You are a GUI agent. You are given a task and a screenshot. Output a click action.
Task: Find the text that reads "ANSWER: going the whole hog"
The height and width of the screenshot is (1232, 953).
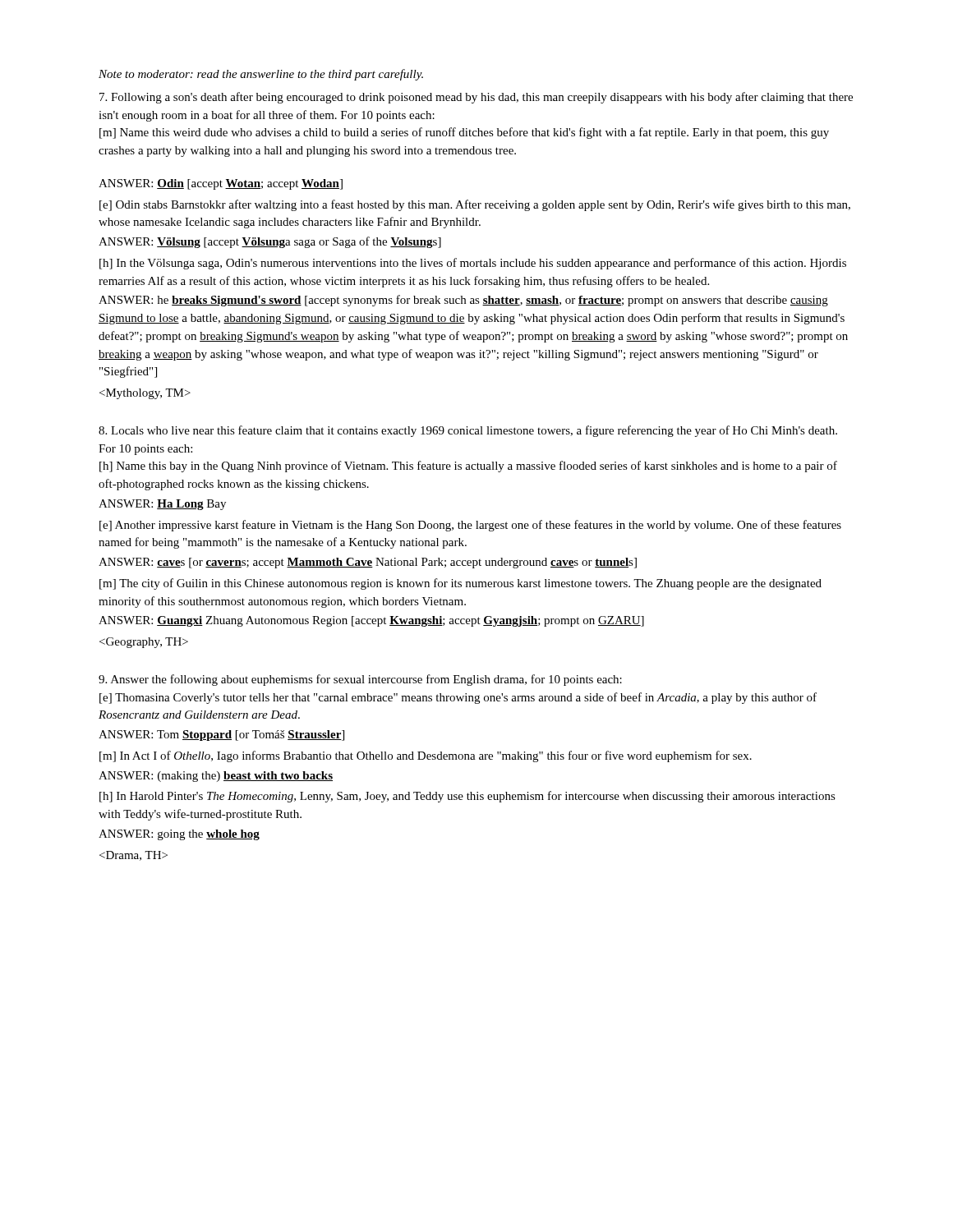(x=179, y=833)
